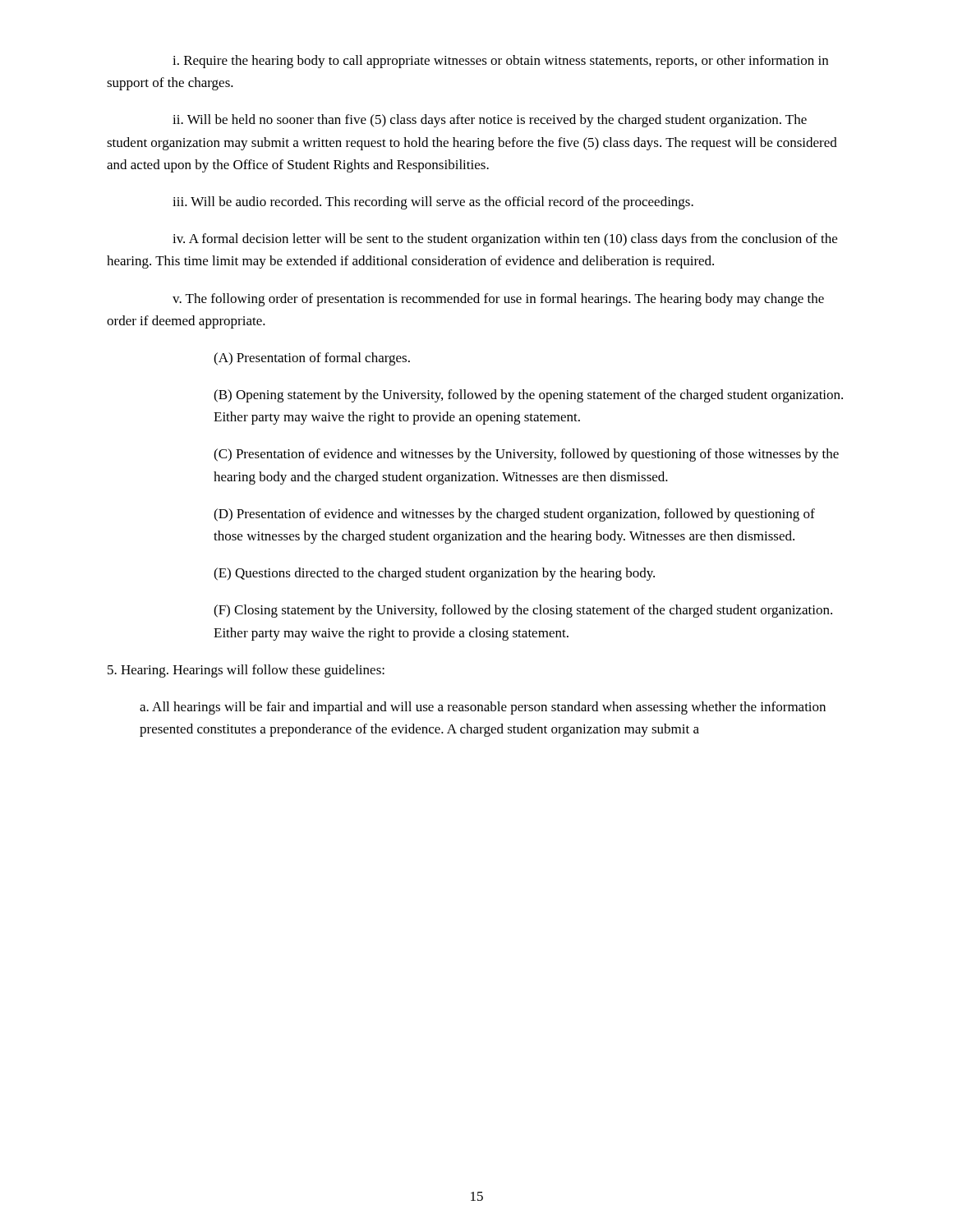Screen dimensions: 1232x953
Task: Find the list item that reads "(E) Questions directed to the charged"
Action: click(x=435, y=573)
